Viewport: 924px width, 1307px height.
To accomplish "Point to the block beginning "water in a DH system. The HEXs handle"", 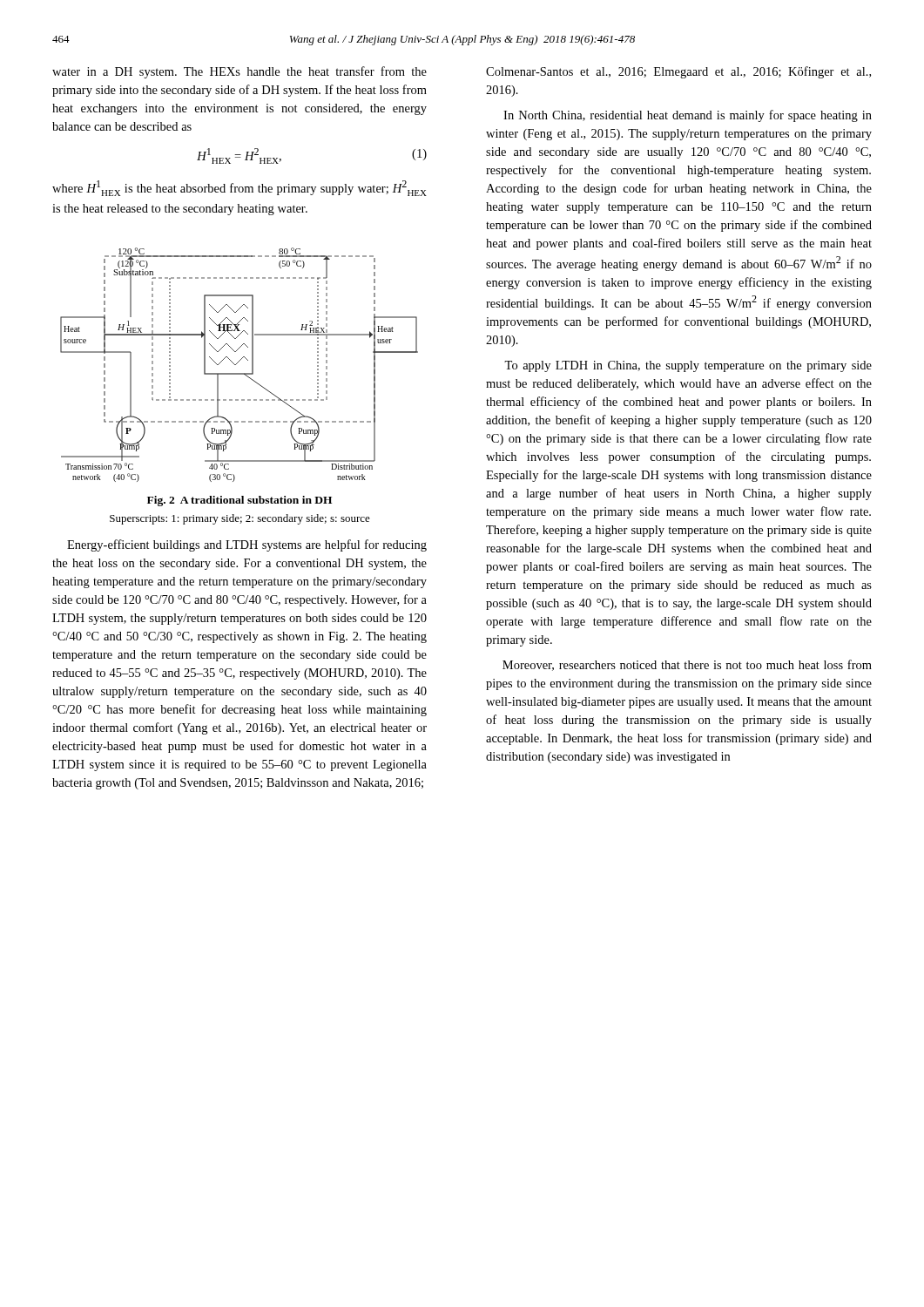I will click(x=240, y=99).
